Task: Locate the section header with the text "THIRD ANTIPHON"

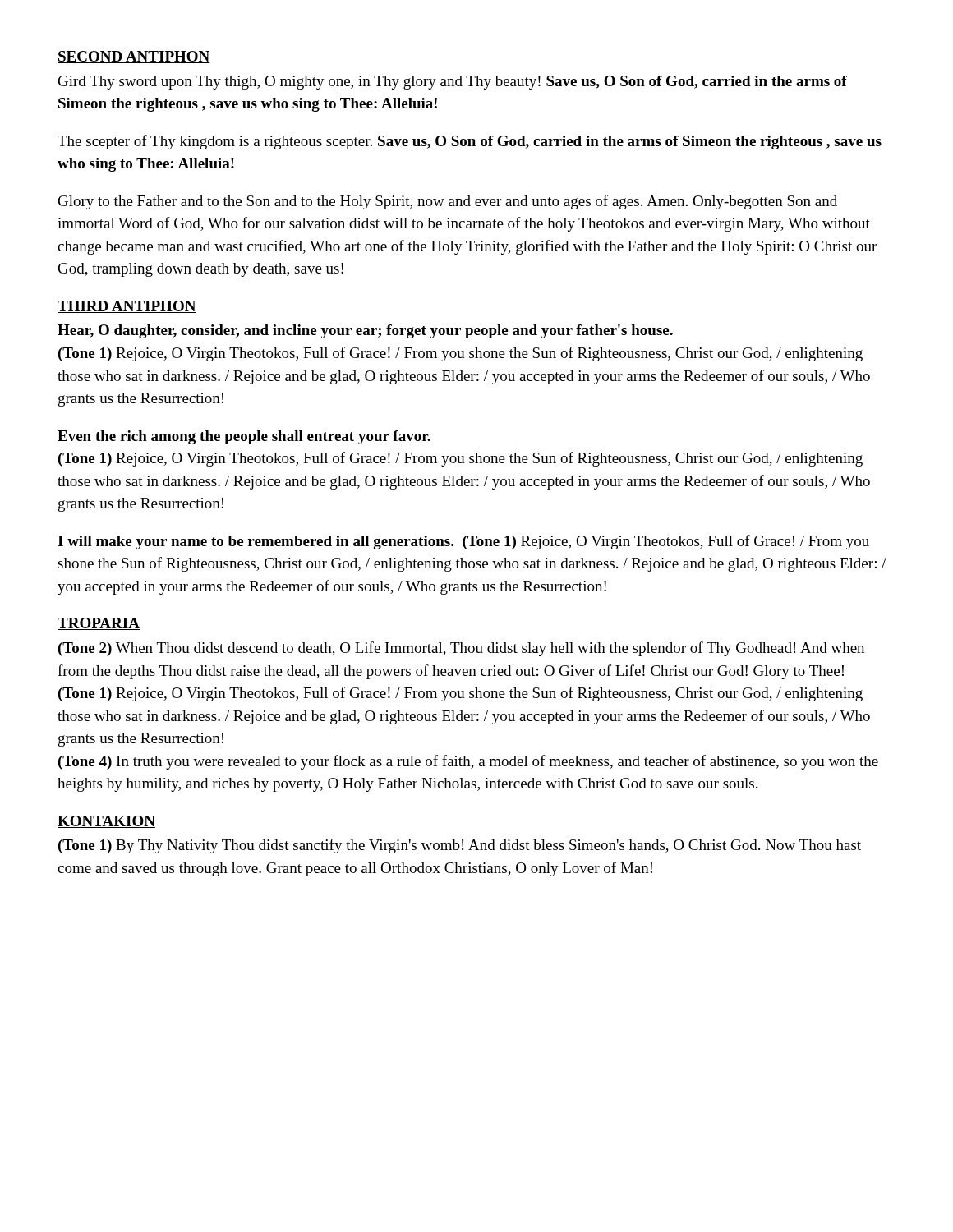Action: pyautogui.click(x=127, y=306)
